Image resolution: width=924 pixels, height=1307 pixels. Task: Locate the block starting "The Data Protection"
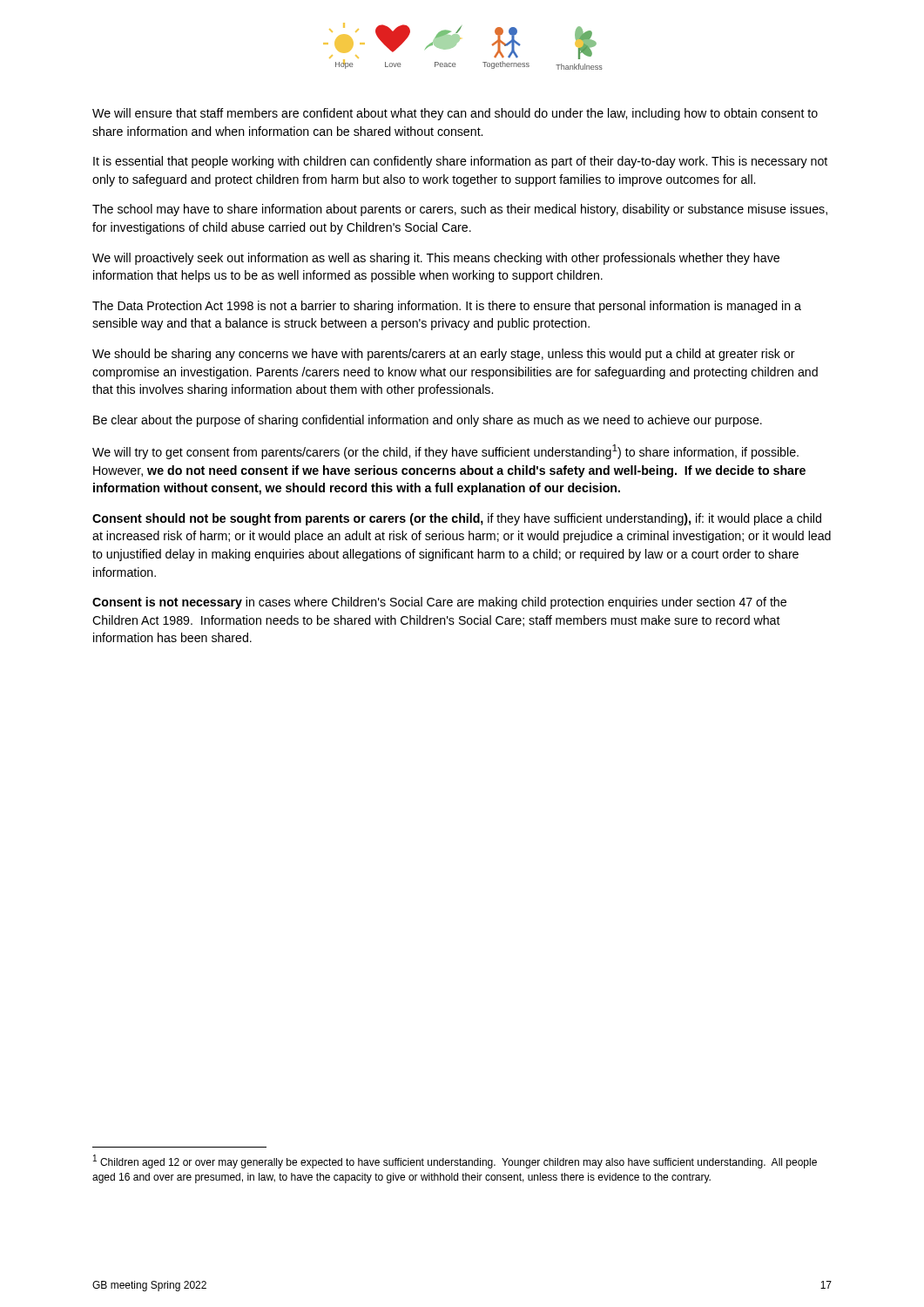point(447,315)
